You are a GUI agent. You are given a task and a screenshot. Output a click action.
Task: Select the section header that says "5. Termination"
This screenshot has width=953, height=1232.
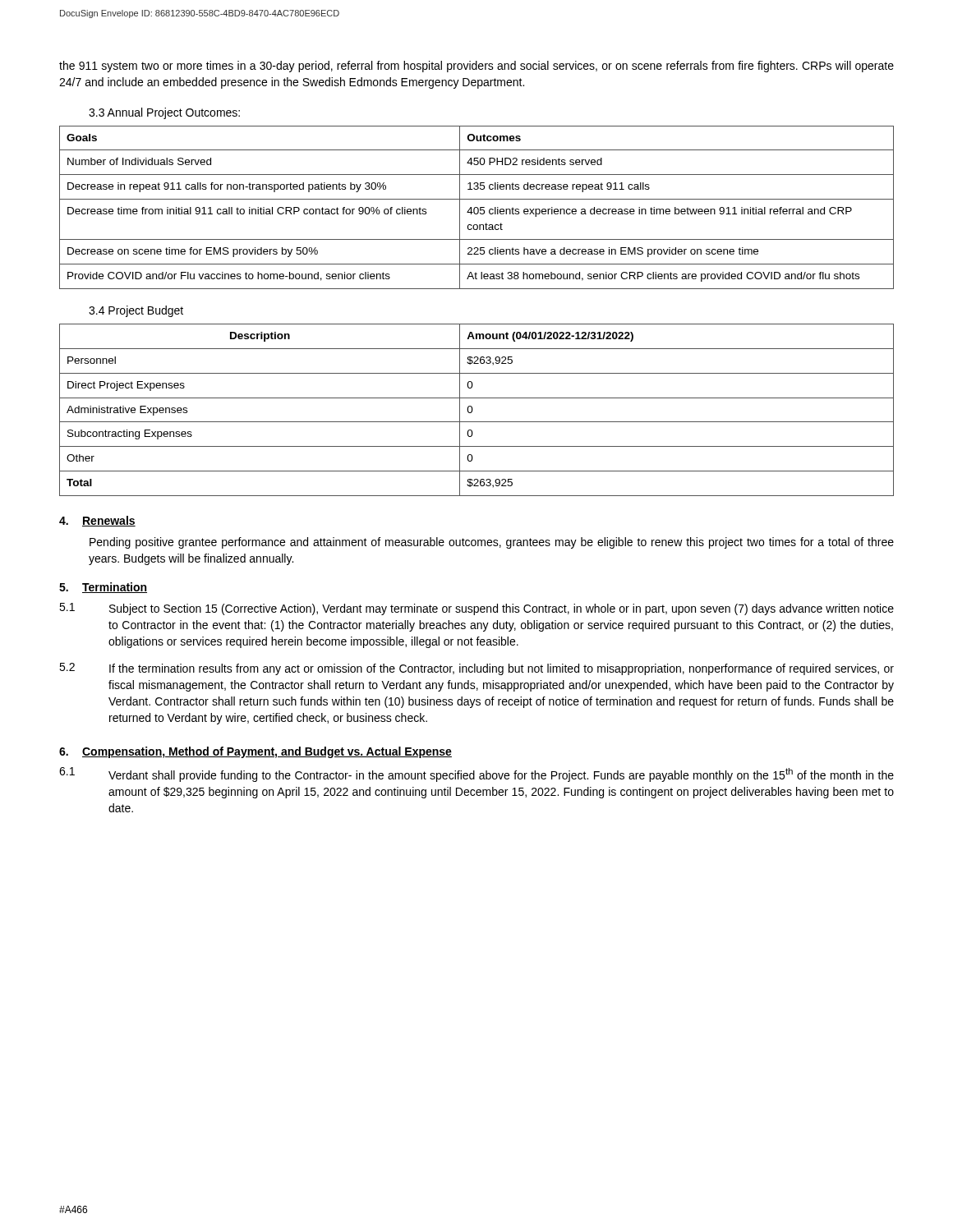[103, 588]
